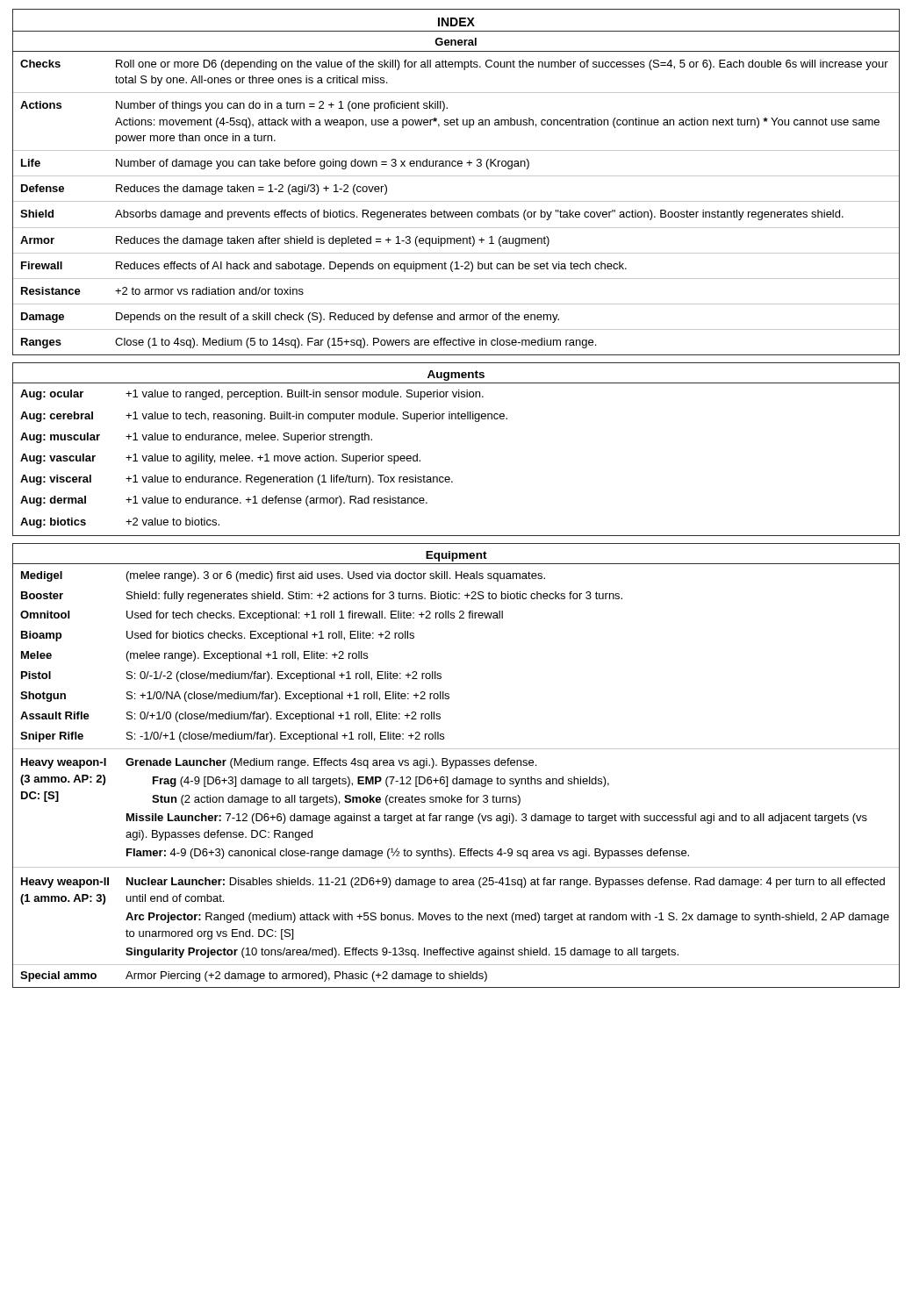Click on the list item with the text "Damage Depends on the result of"

(456, 317)
